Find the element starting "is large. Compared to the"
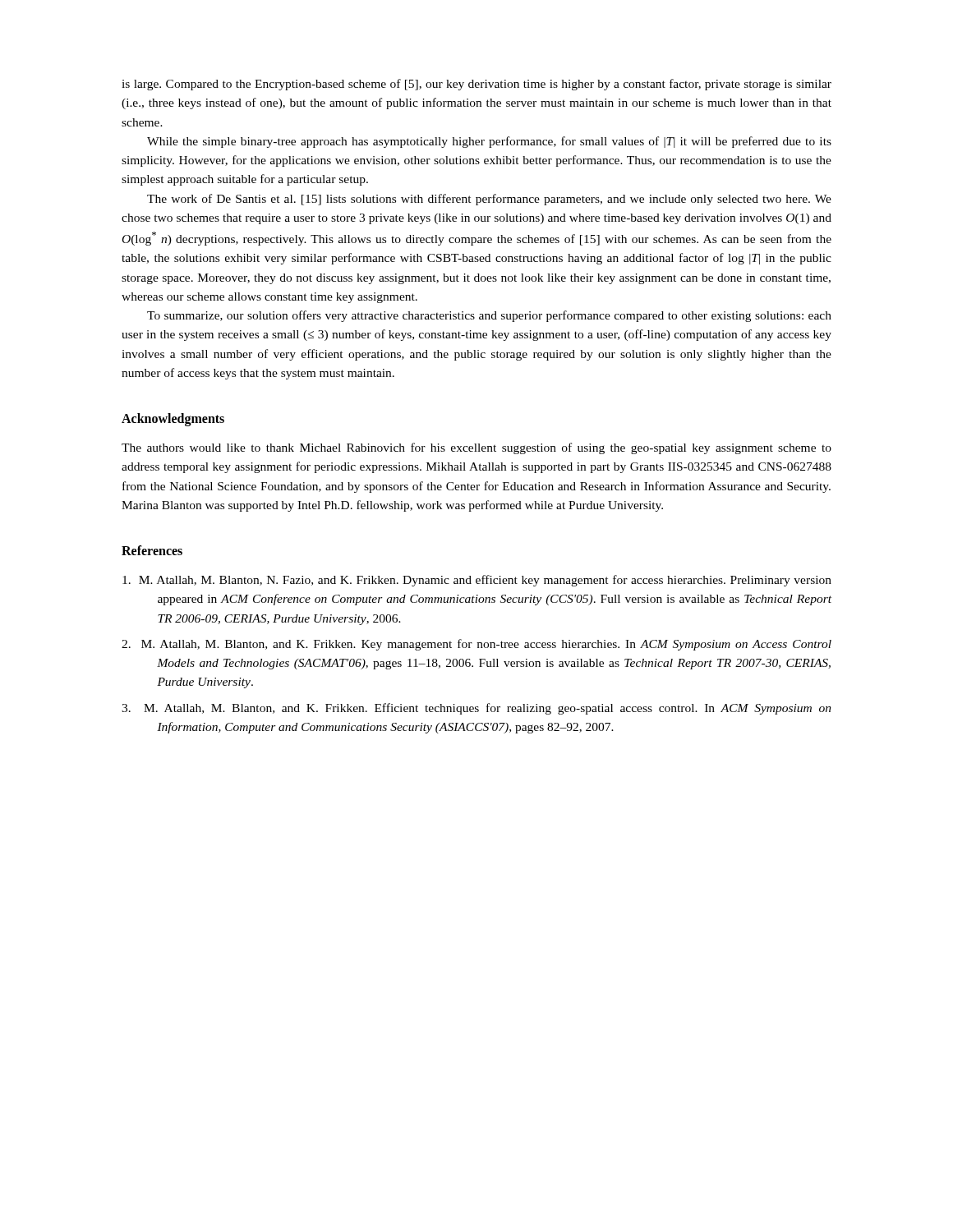 click(x=476, y=103)
